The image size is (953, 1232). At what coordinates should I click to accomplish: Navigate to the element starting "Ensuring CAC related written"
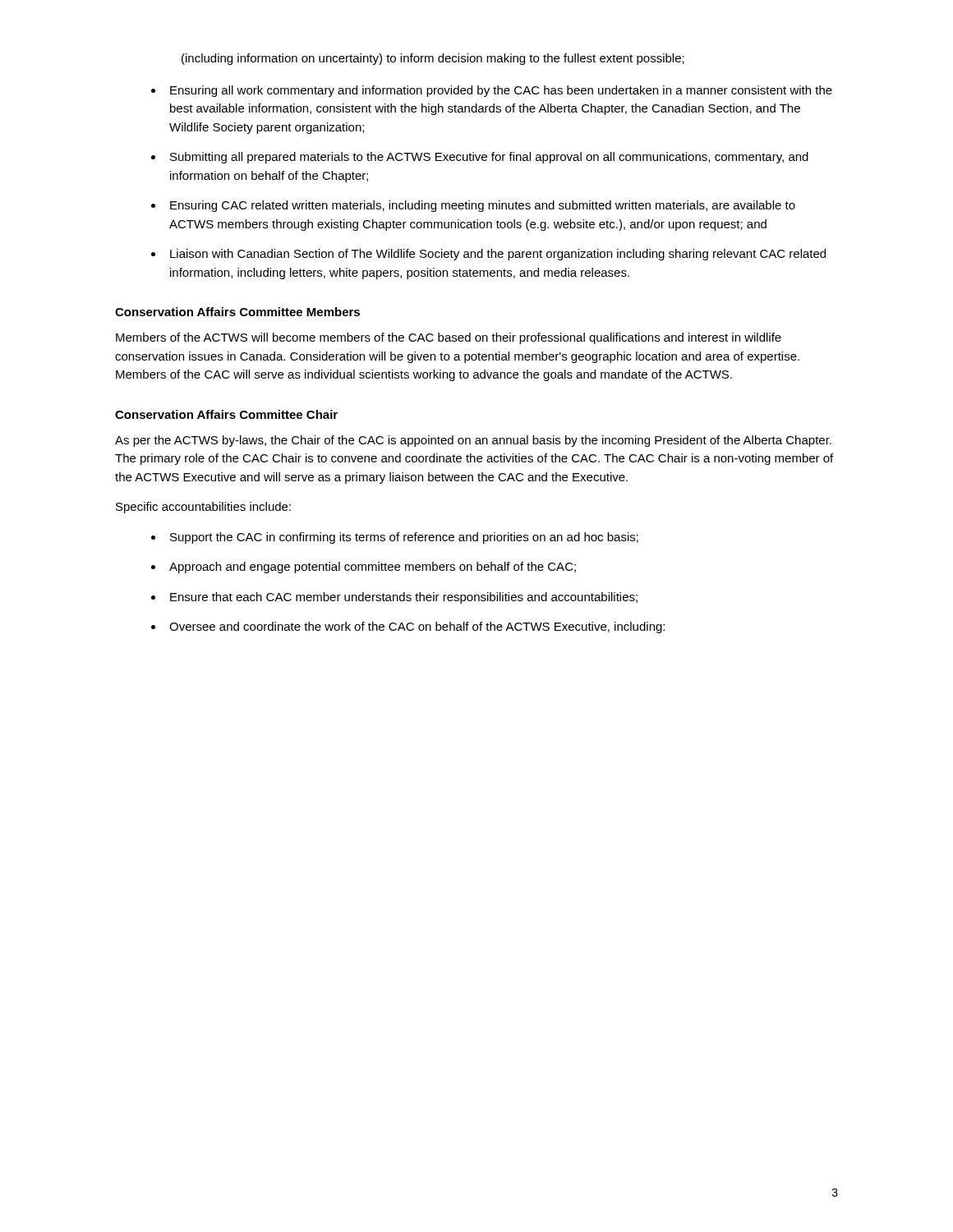(482, 214)
